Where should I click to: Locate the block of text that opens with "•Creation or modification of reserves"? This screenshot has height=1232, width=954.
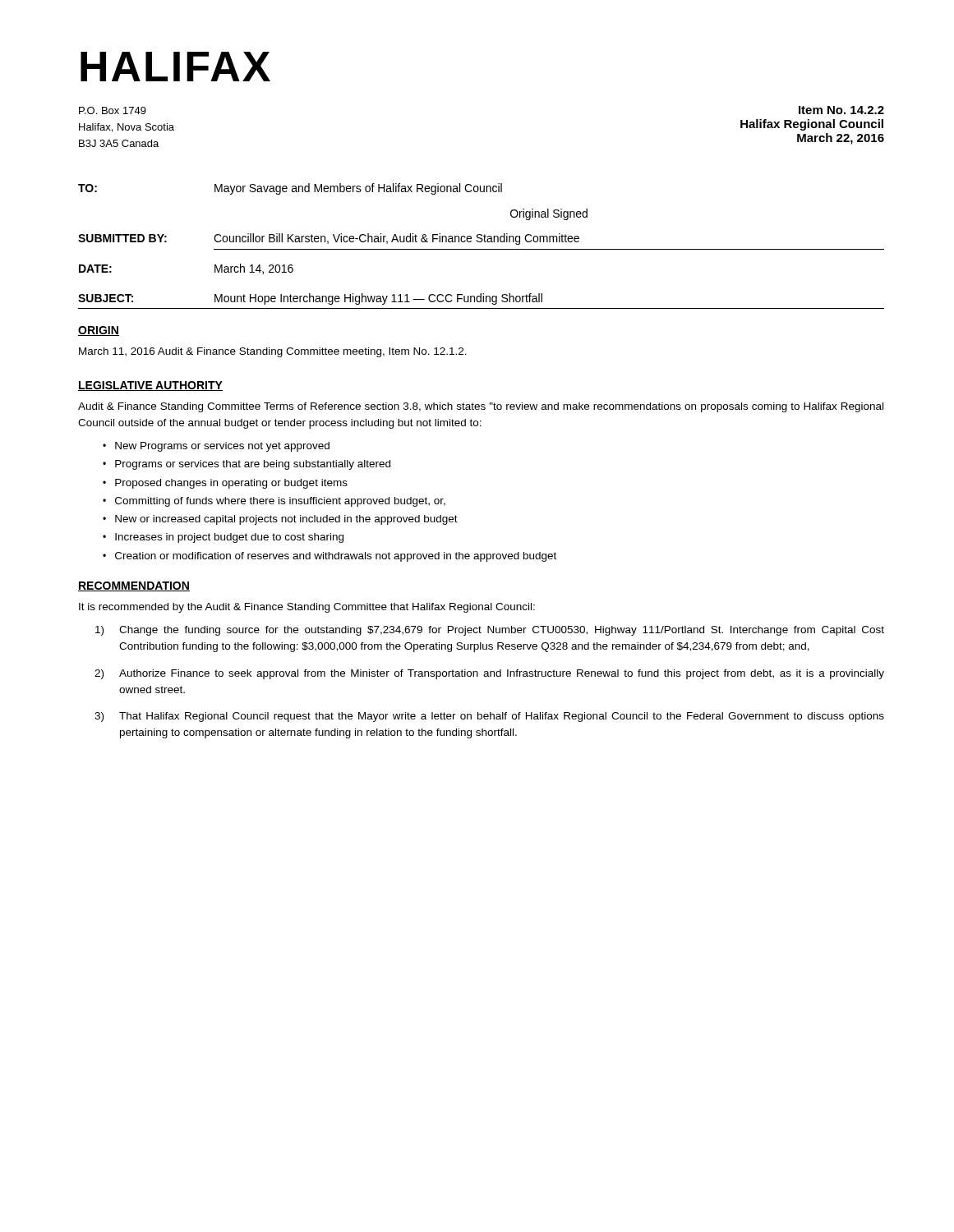[x=330, y=556]
